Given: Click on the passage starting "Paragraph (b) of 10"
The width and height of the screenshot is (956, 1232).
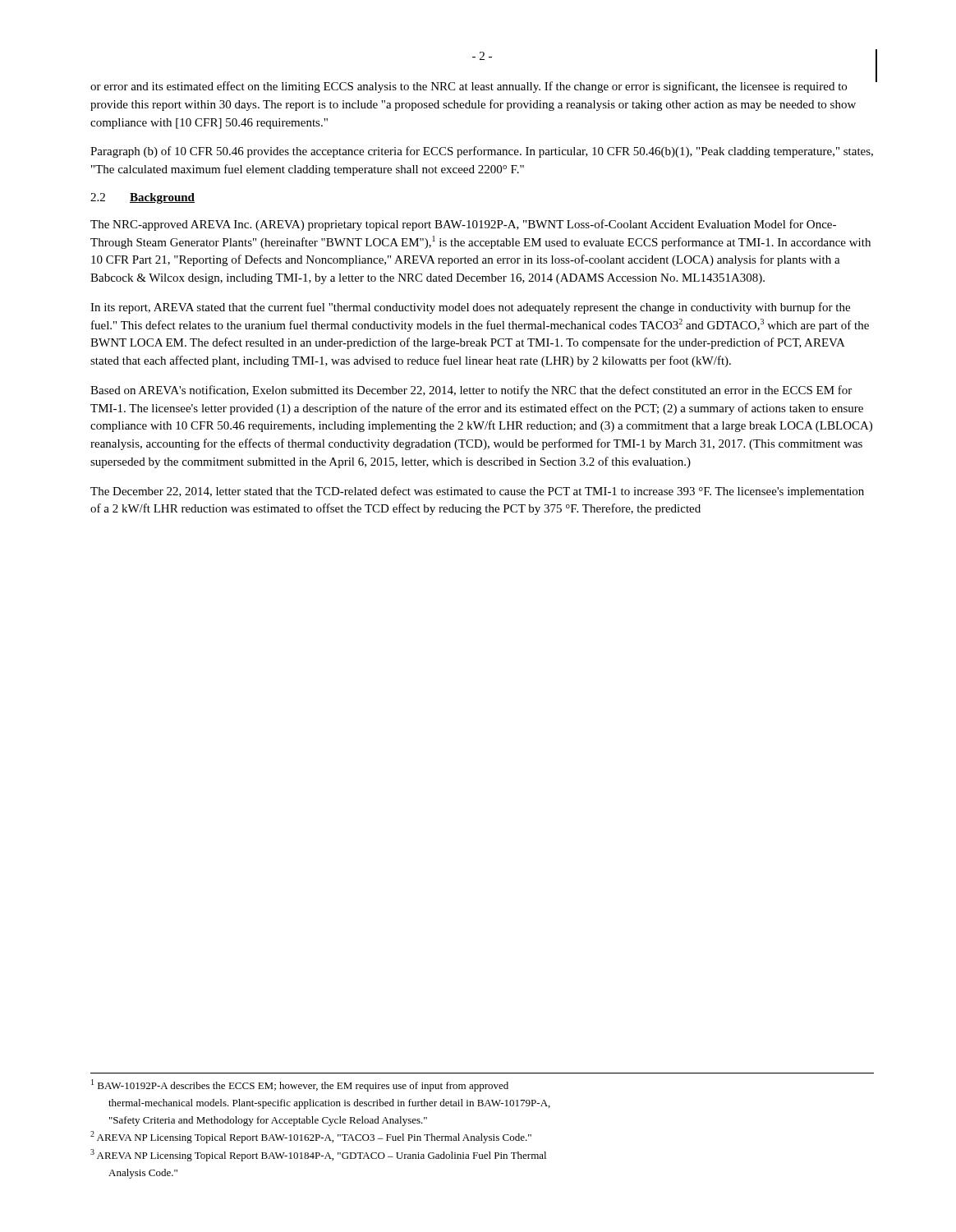Looking at the screenshot, I should (x=482, y=161).
